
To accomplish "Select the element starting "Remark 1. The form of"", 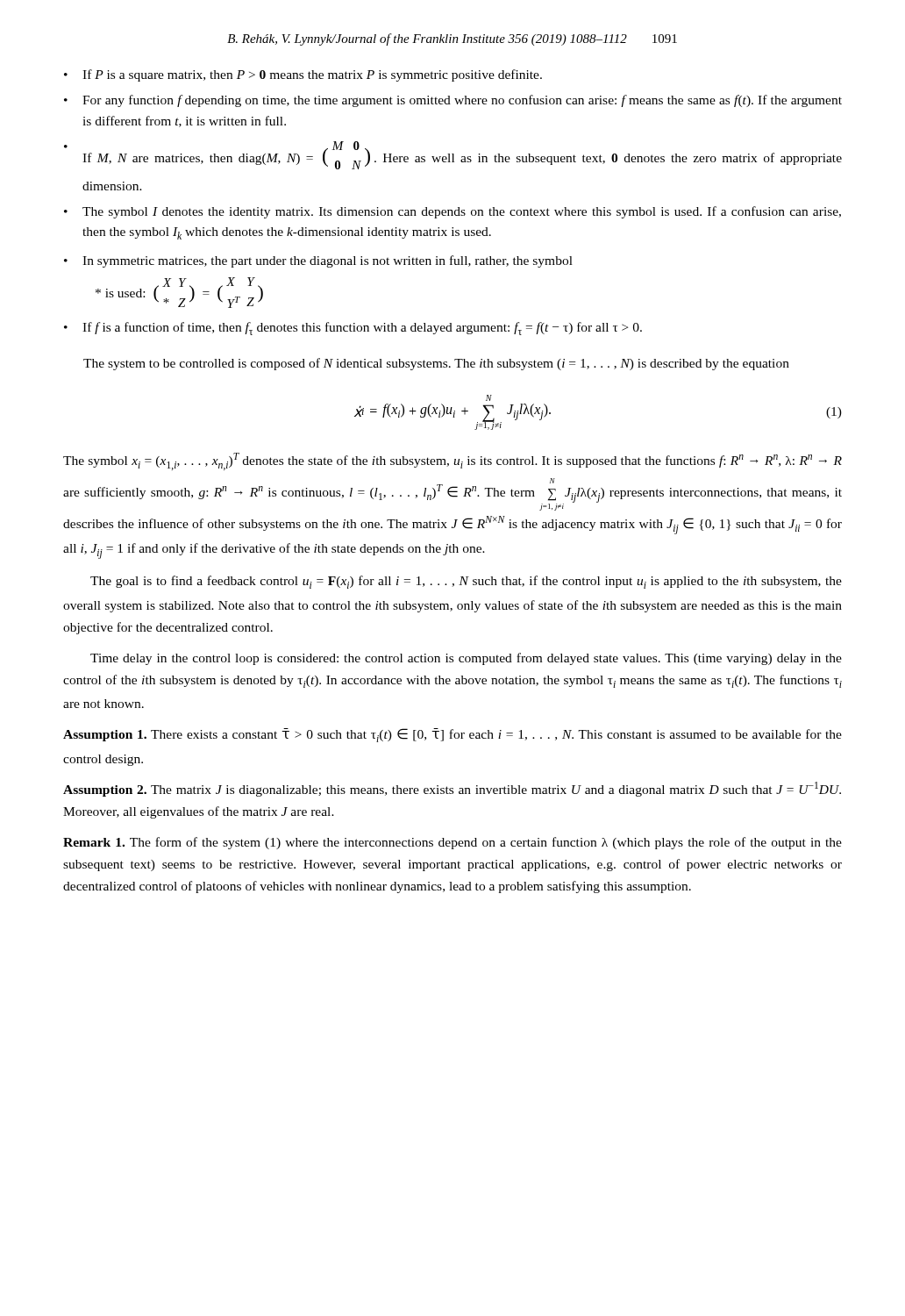I will point(452,864).
